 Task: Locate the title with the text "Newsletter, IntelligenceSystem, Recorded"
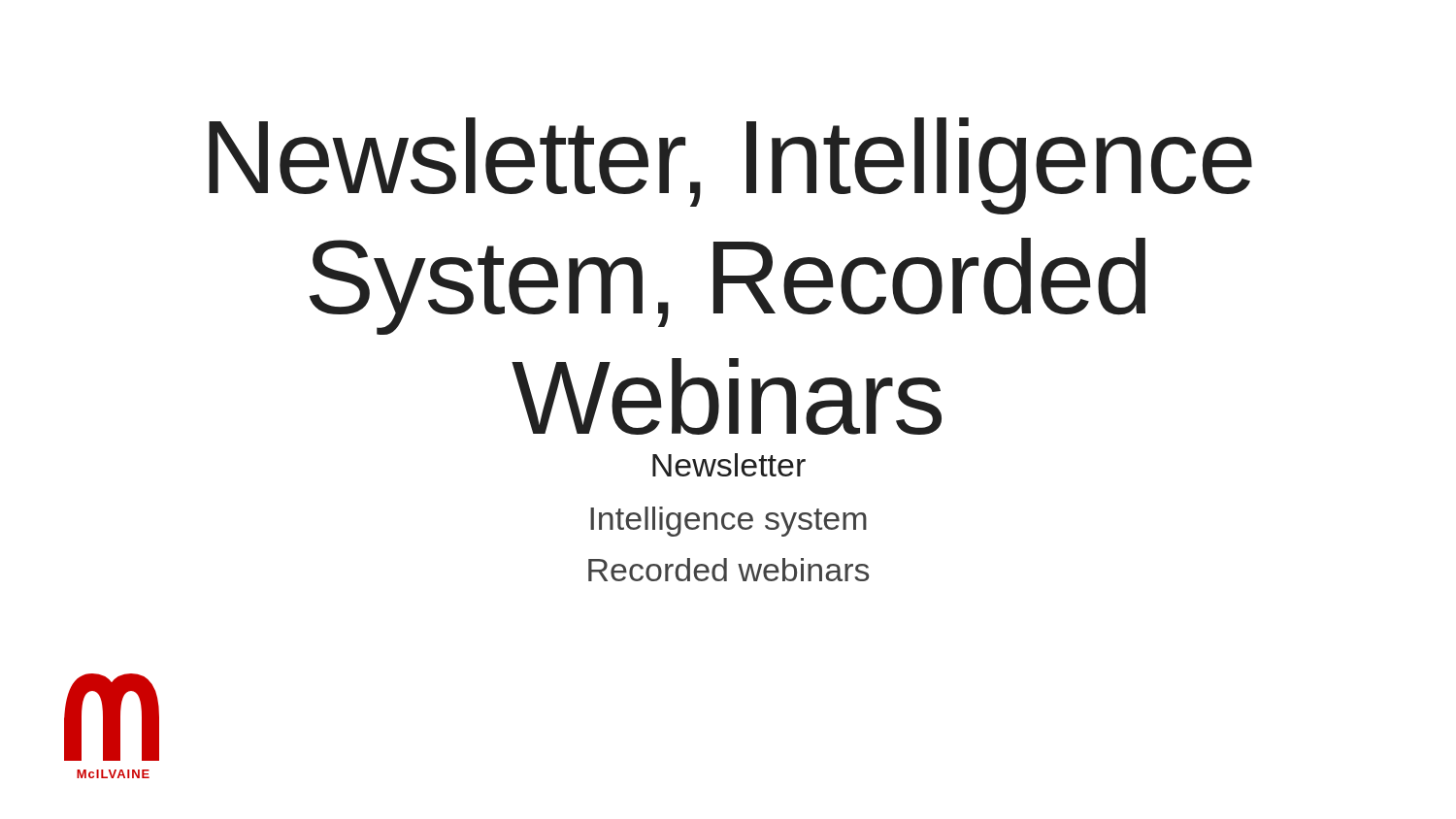pos(728,277)
